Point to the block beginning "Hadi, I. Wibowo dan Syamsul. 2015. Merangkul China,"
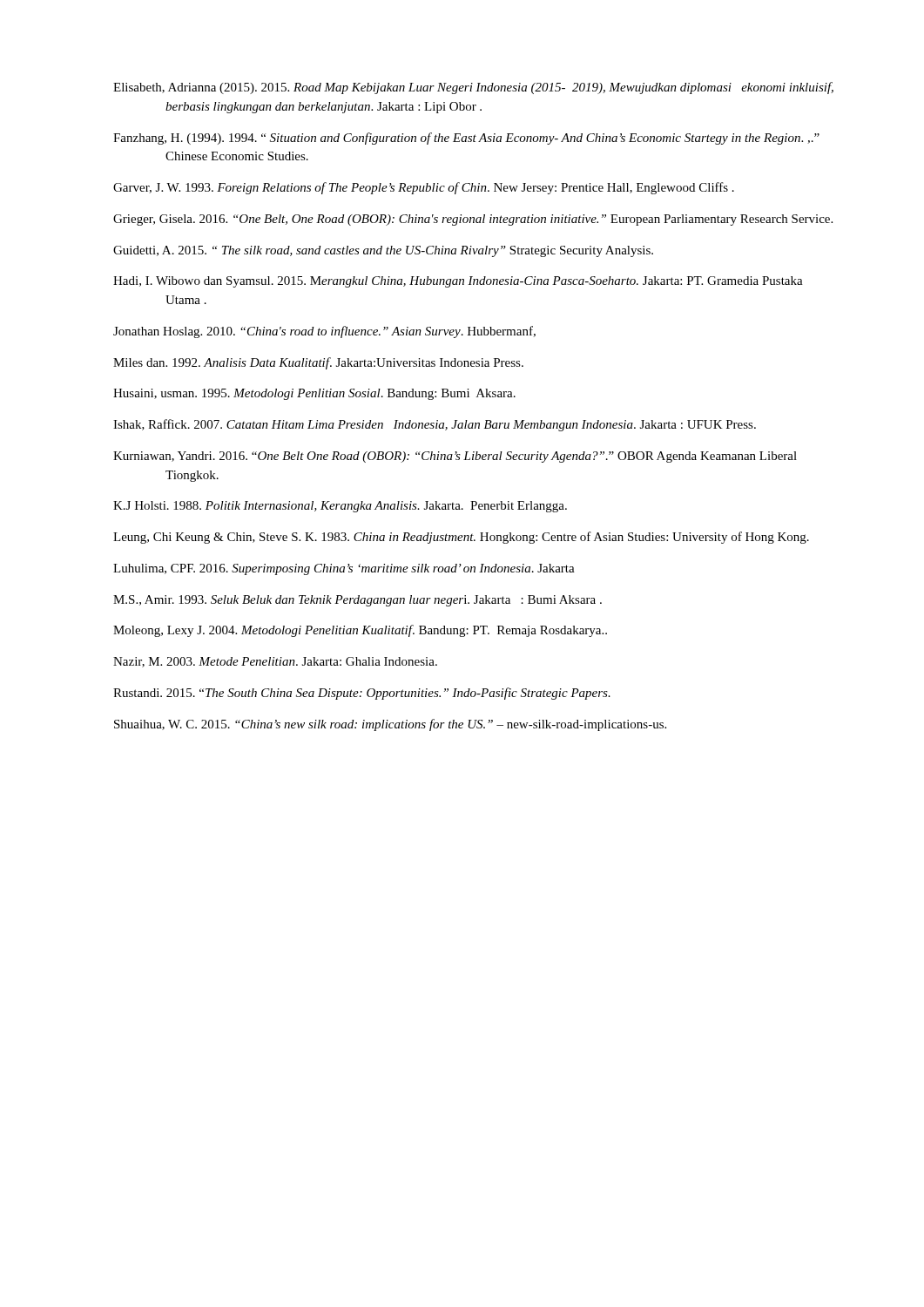Image resolution: width=924 pixels, height=1307 pixels. click(x=458, y=290)
